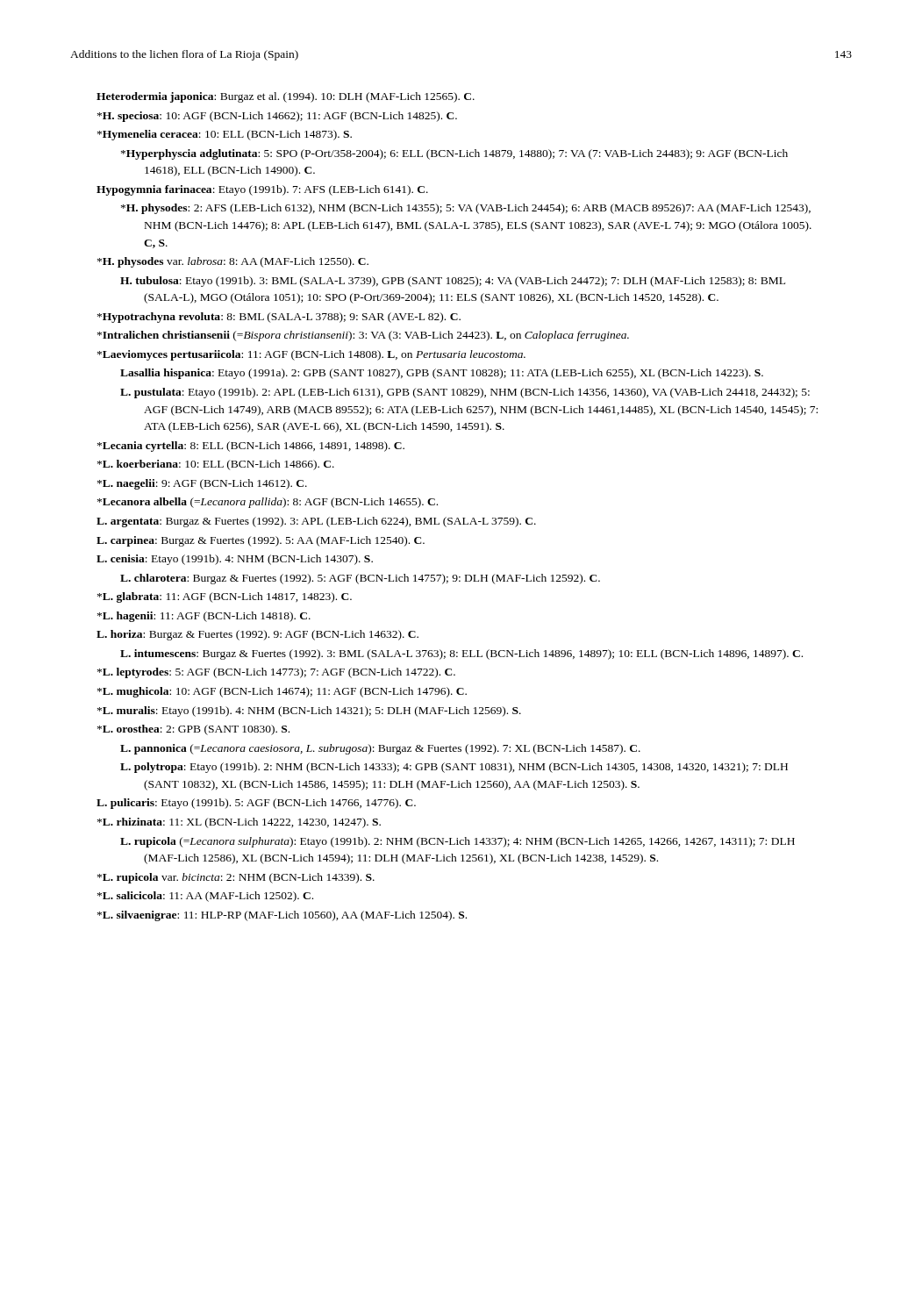Find the text block with the text "Heterodermia japonica: Burgaz et"

(x=286, y=96)
